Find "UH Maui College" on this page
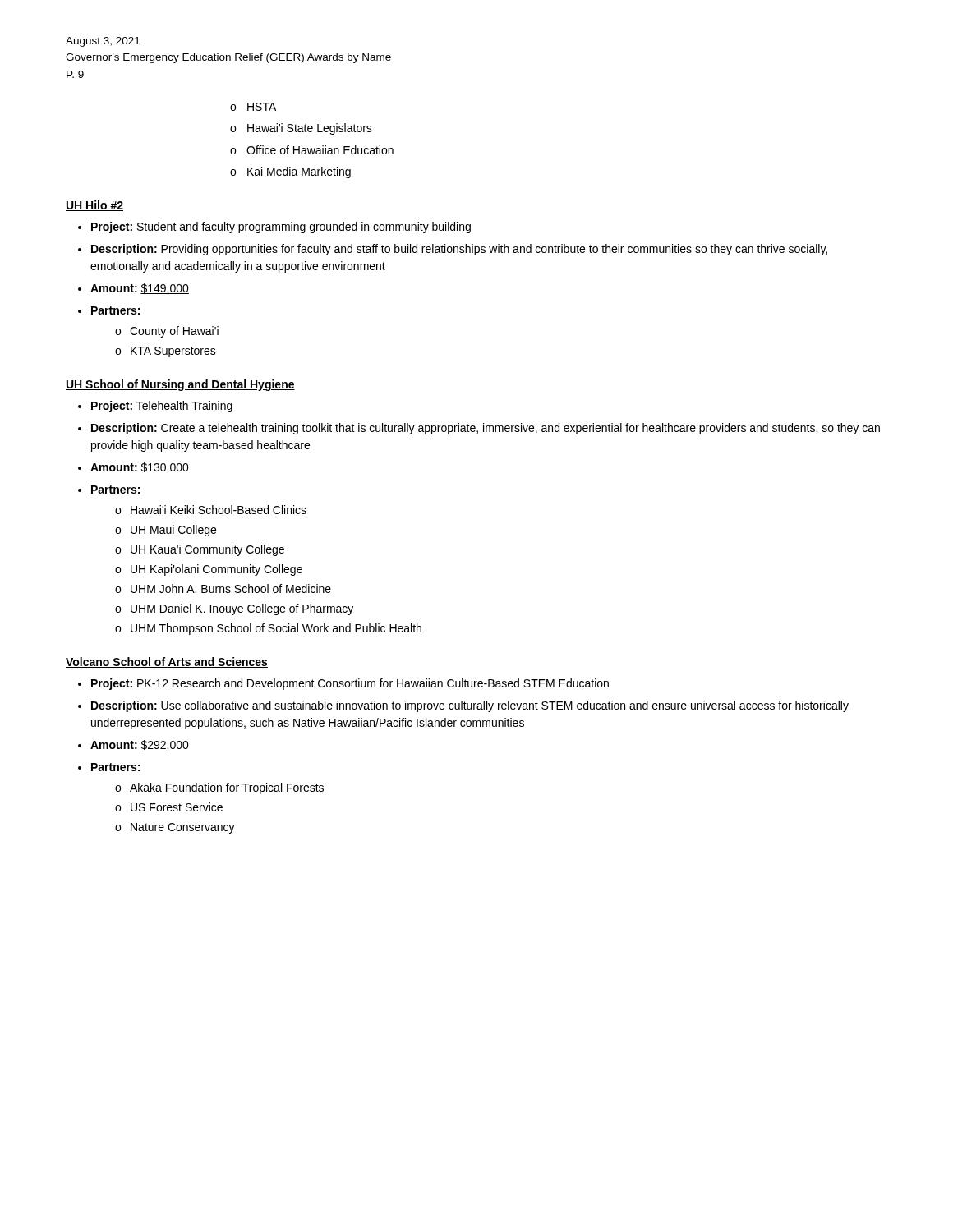 173,530
